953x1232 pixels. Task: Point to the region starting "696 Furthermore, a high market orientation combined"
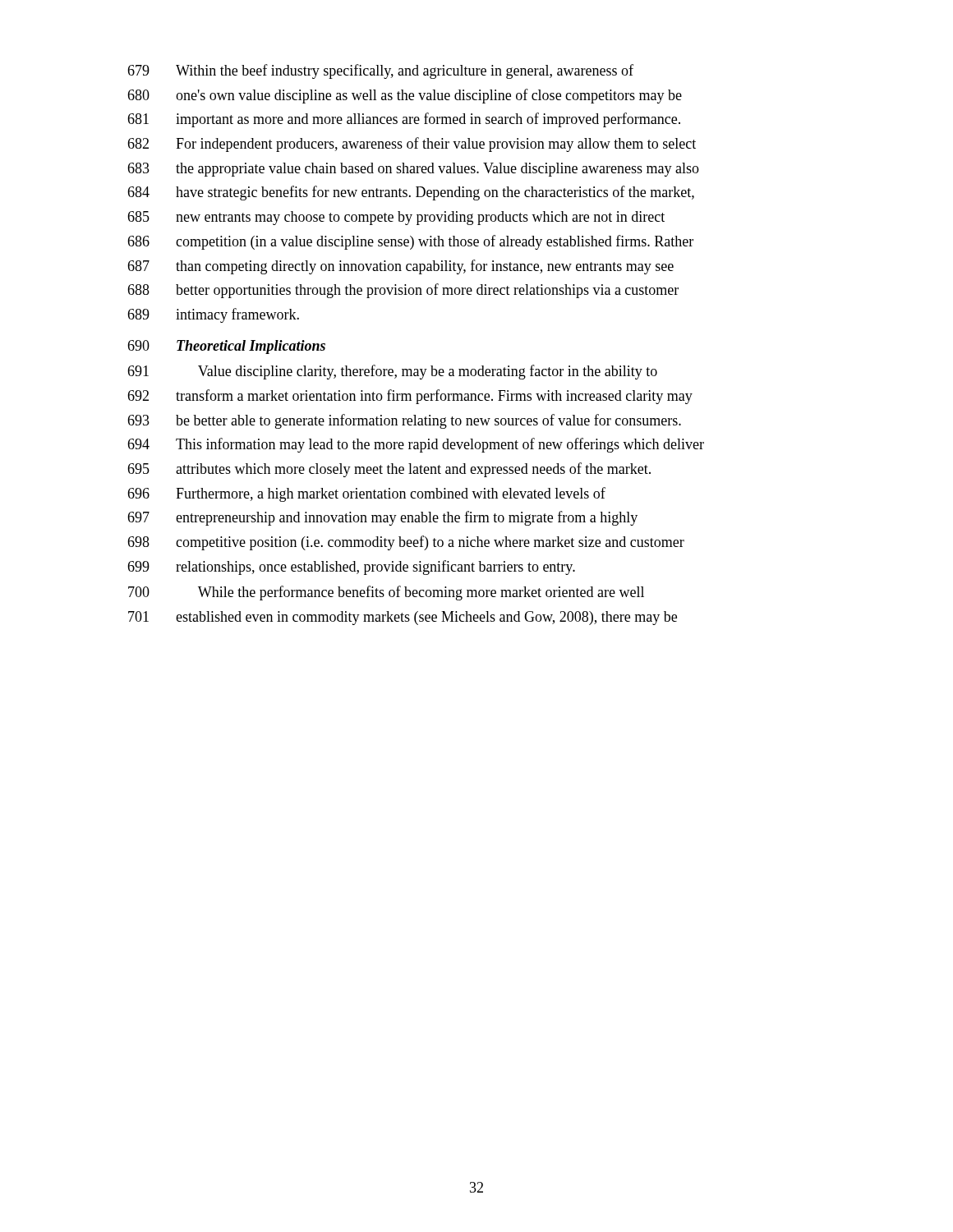[x=476, y=494]
